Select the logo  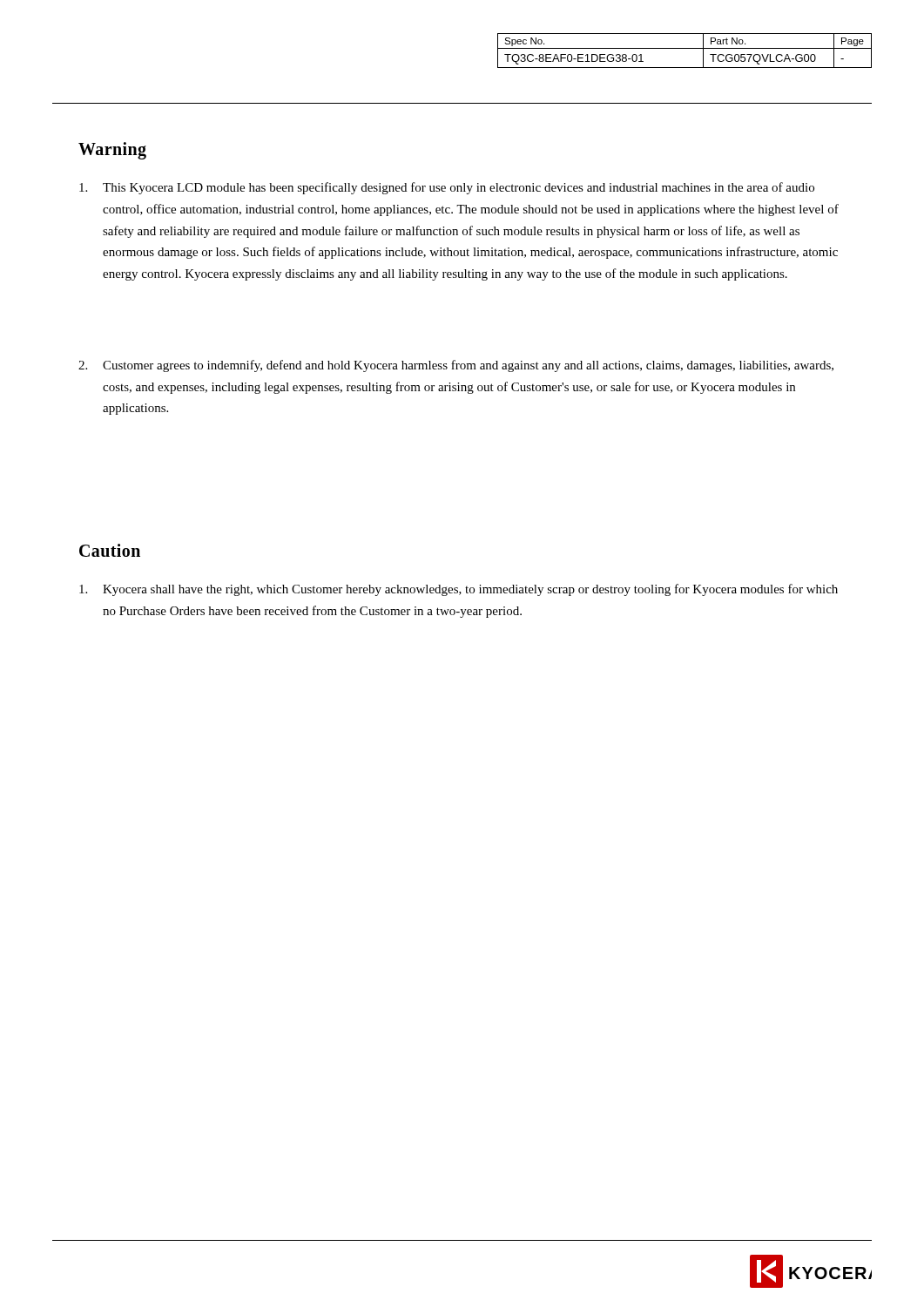click(x=811, y=1273)
